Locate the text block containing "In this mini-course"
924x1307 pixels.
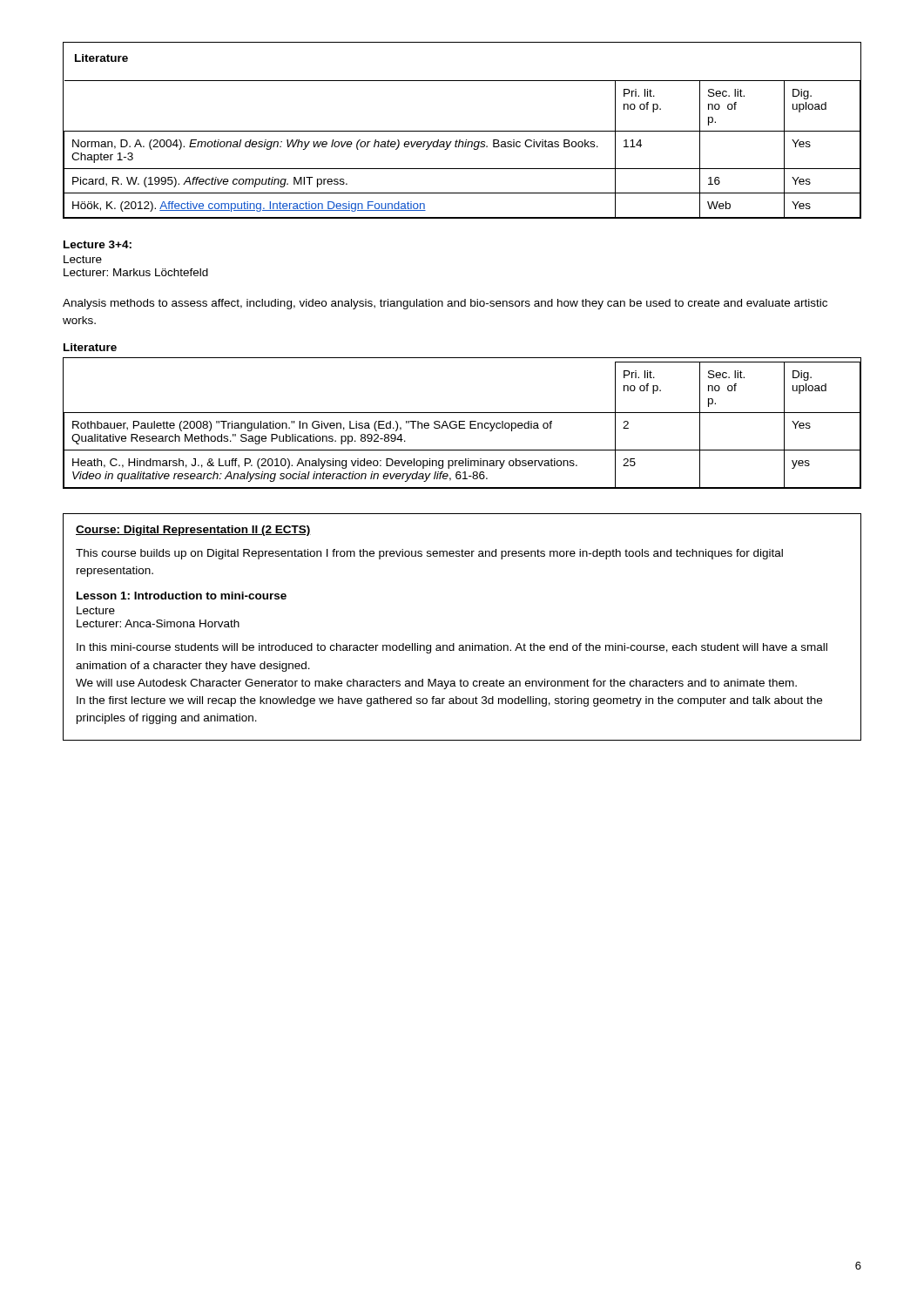tap(452, 683)
